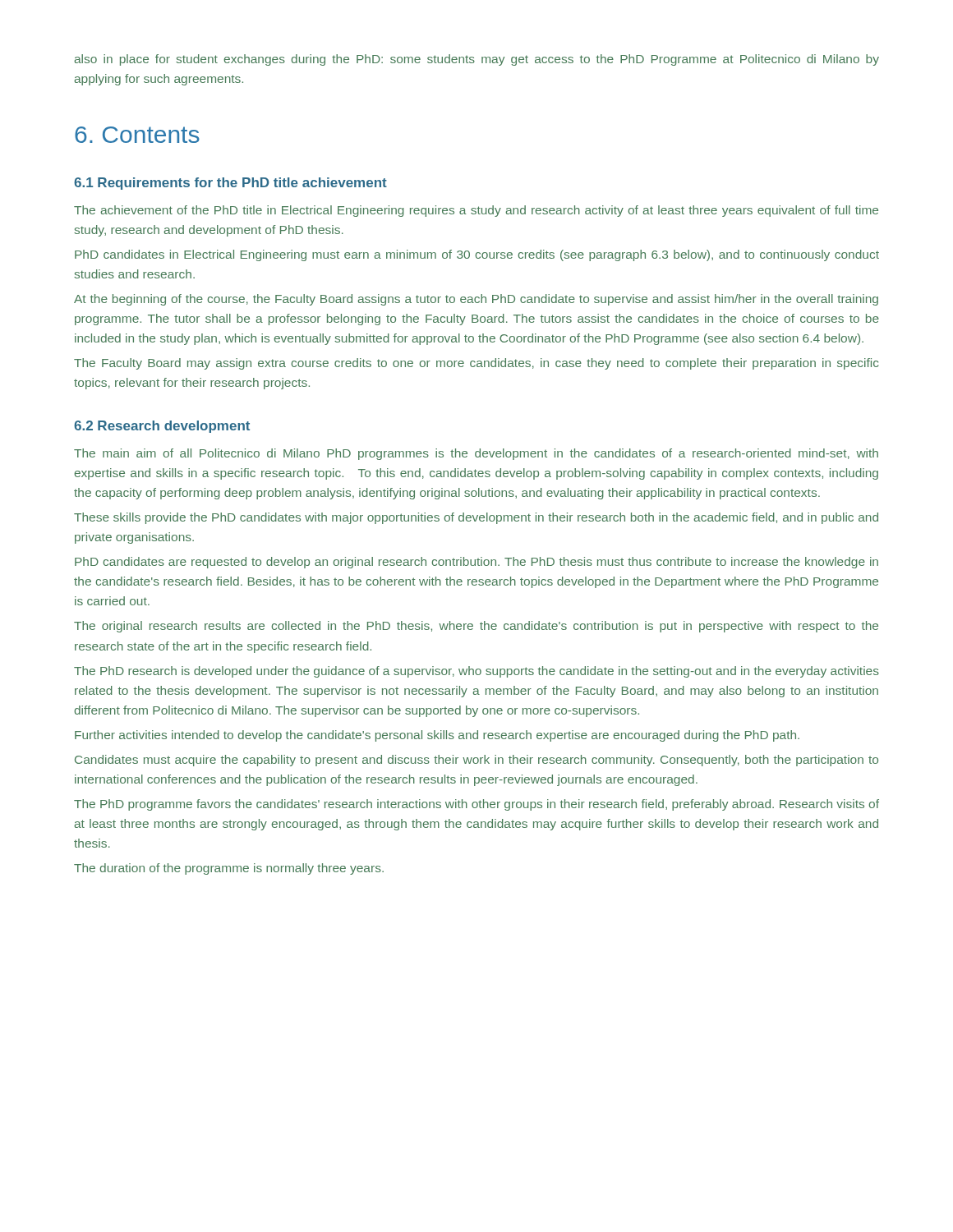Find the block on this page that starts "The PhD programme favors the candidates' research interactions"
Viewport: 953px width, 1232px height.
(x=476, y=823)
